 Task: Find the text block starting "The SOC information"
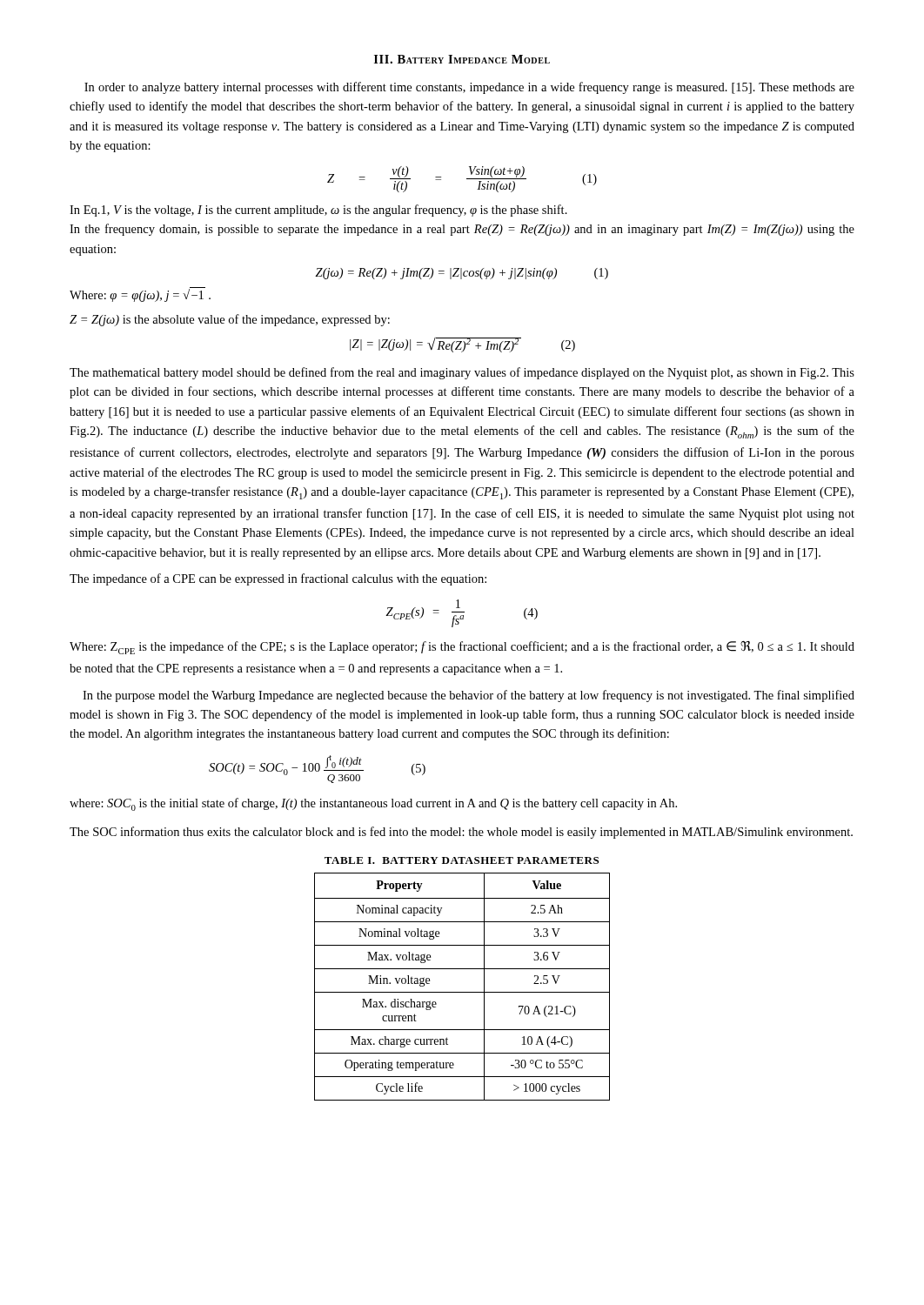461,831
